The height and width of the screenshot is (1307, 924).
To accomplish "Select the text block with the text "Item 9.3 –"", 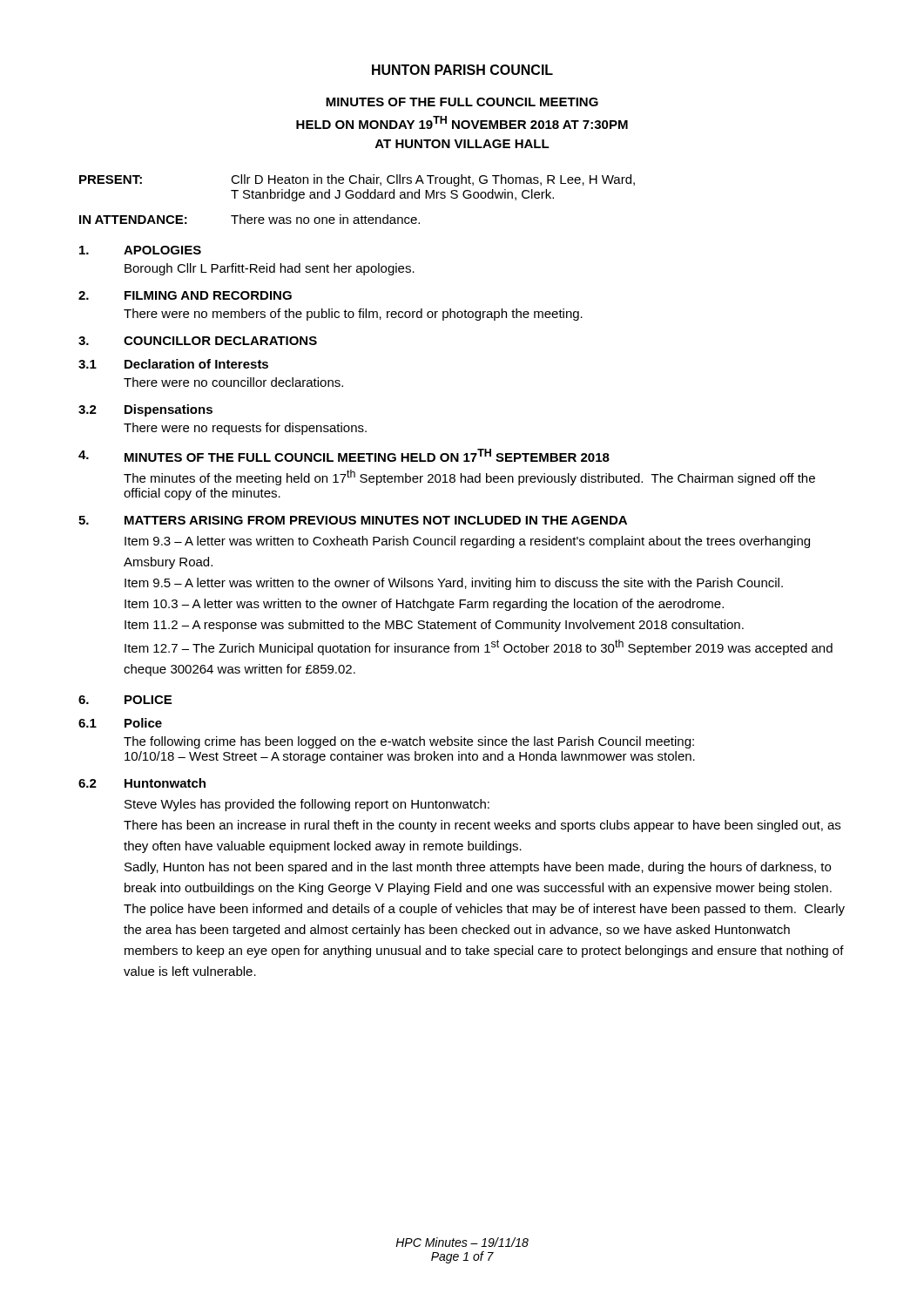I will [478, 604].
